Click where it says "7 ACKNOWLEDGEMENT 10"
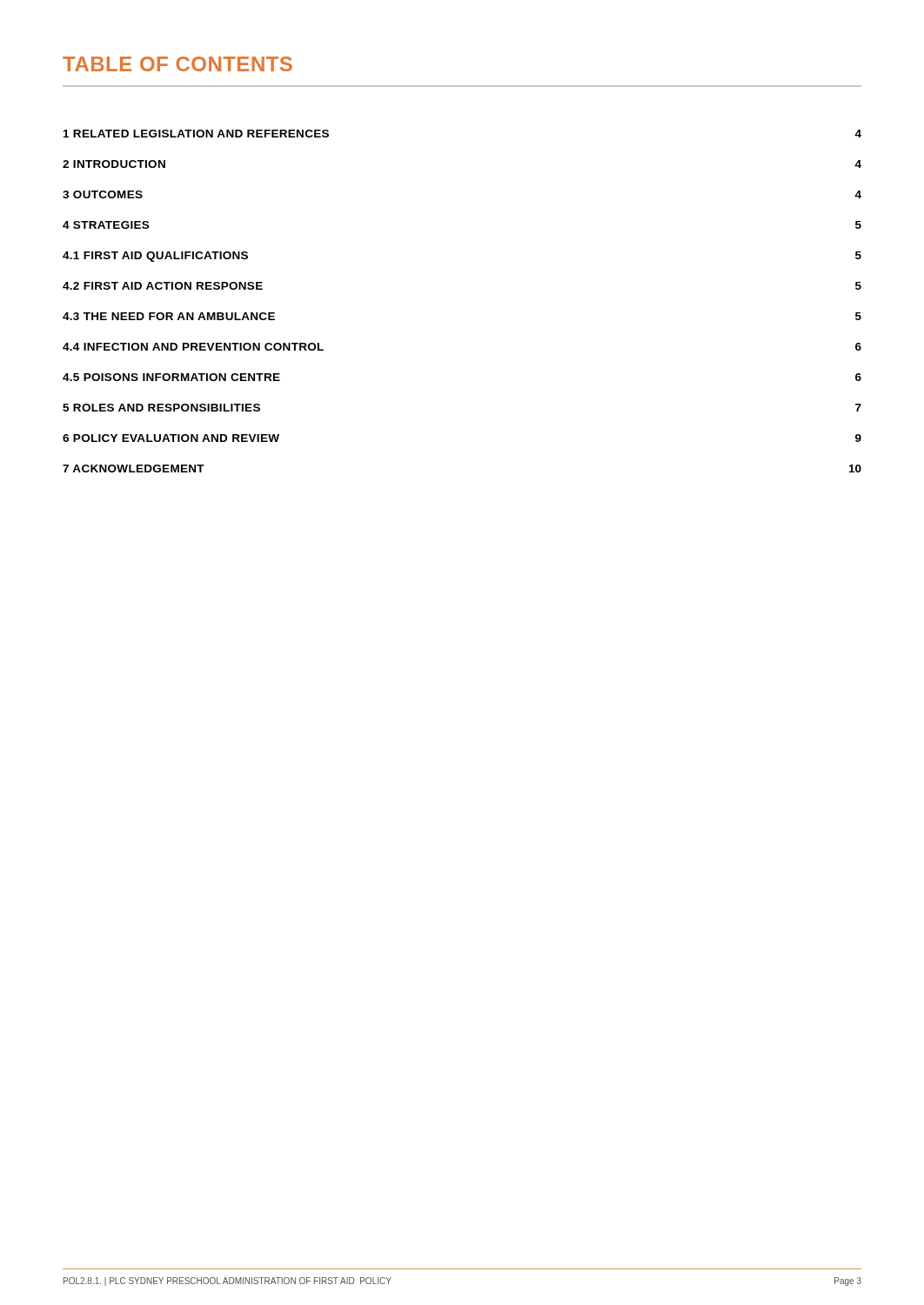 click(x=131, y=468)
